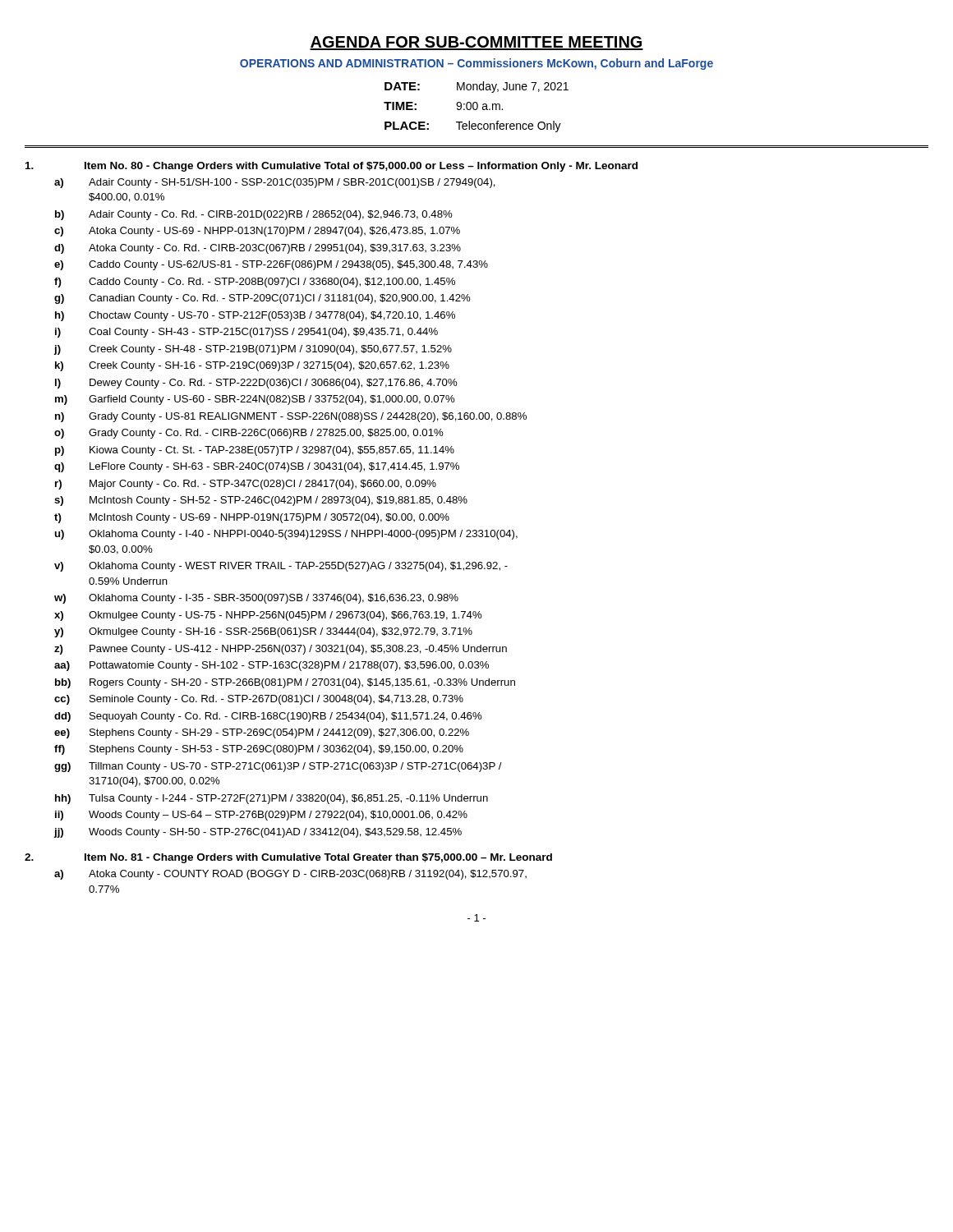Select the title
The image size is (953, 1232).
[x=476, y=42]
